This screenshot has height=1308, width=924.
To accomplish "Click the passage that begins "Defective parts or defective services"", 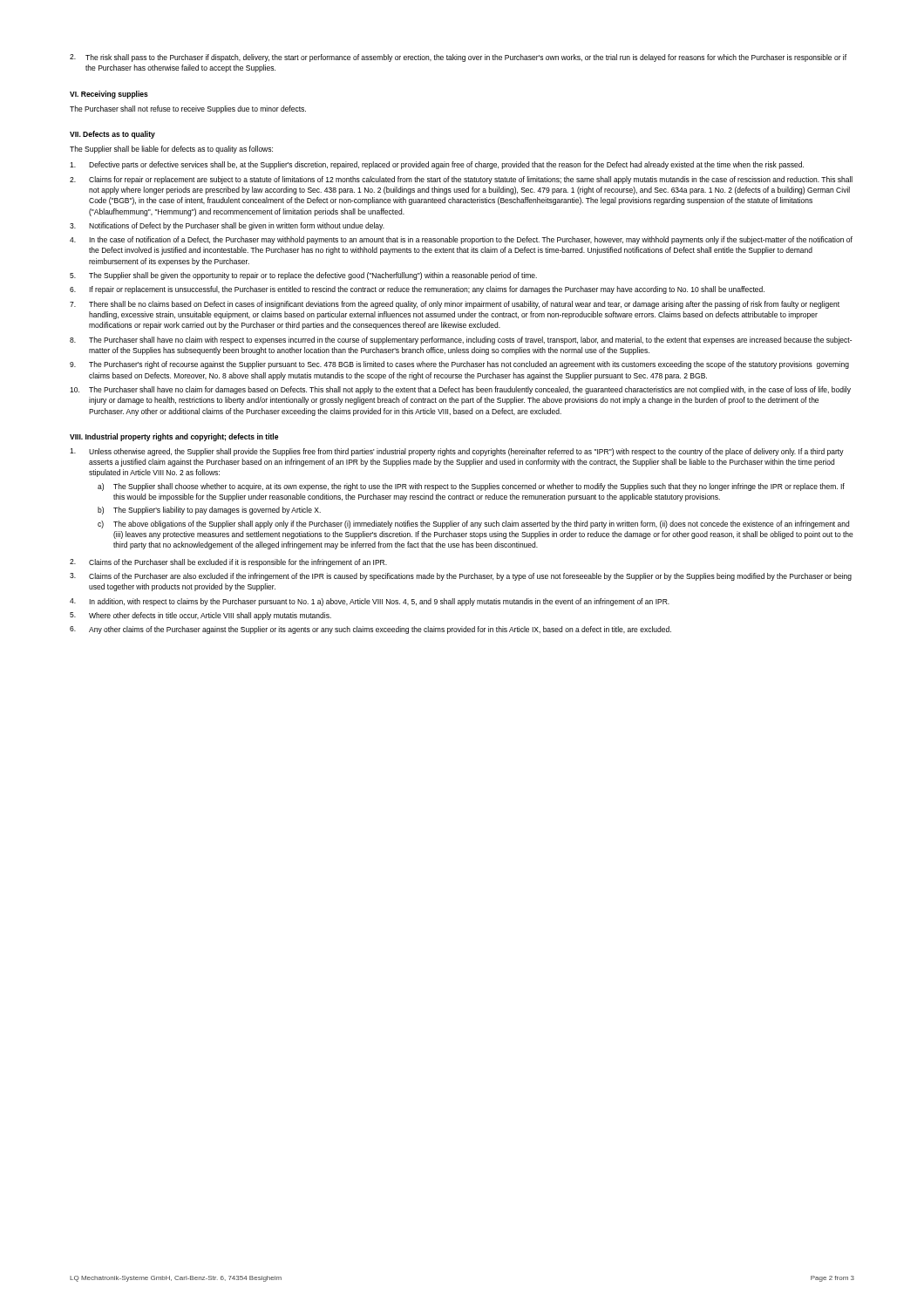I will tap(437, 165).
